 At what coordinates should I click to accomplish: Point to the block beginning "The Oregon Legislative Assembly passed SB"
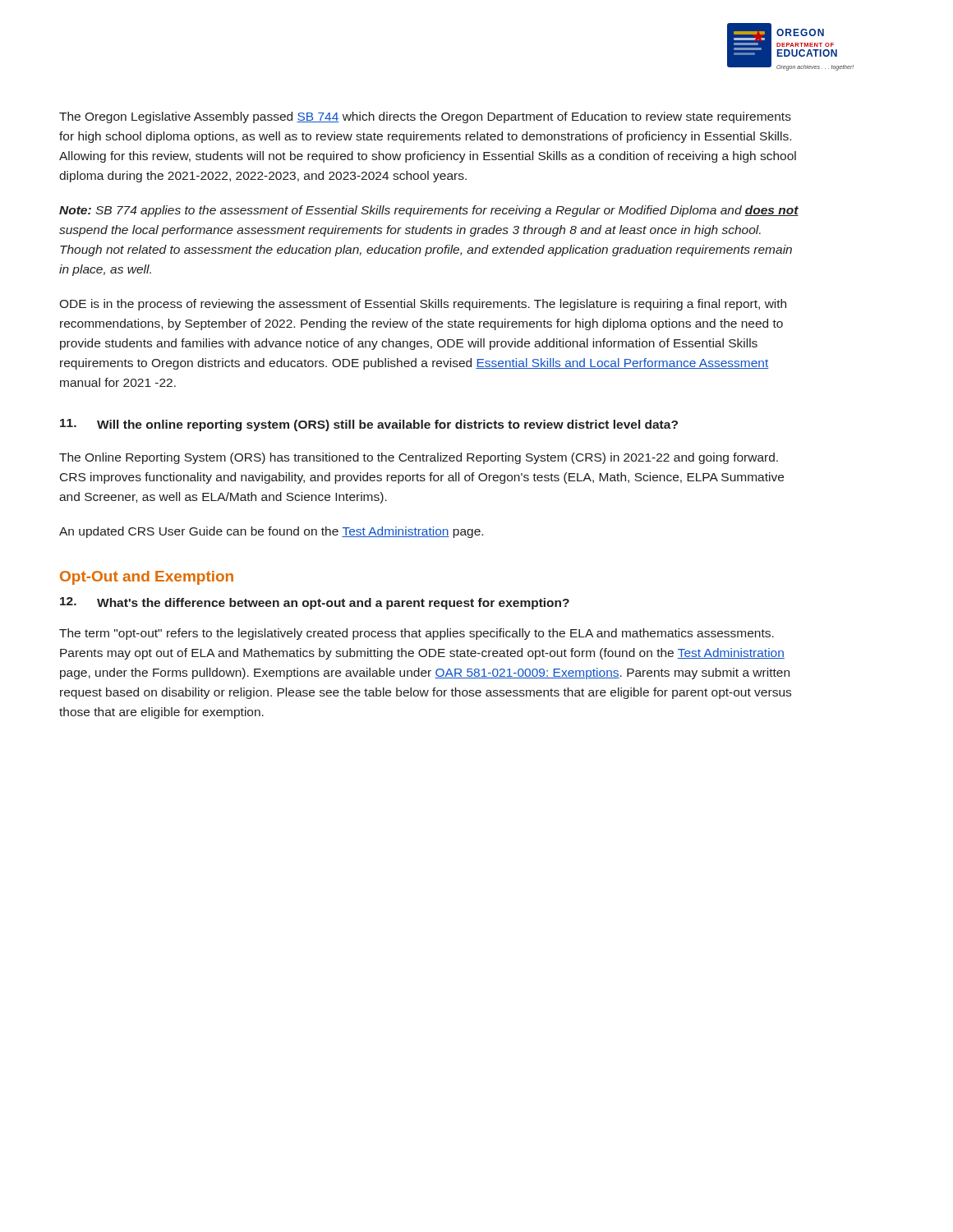click(429, 146)
